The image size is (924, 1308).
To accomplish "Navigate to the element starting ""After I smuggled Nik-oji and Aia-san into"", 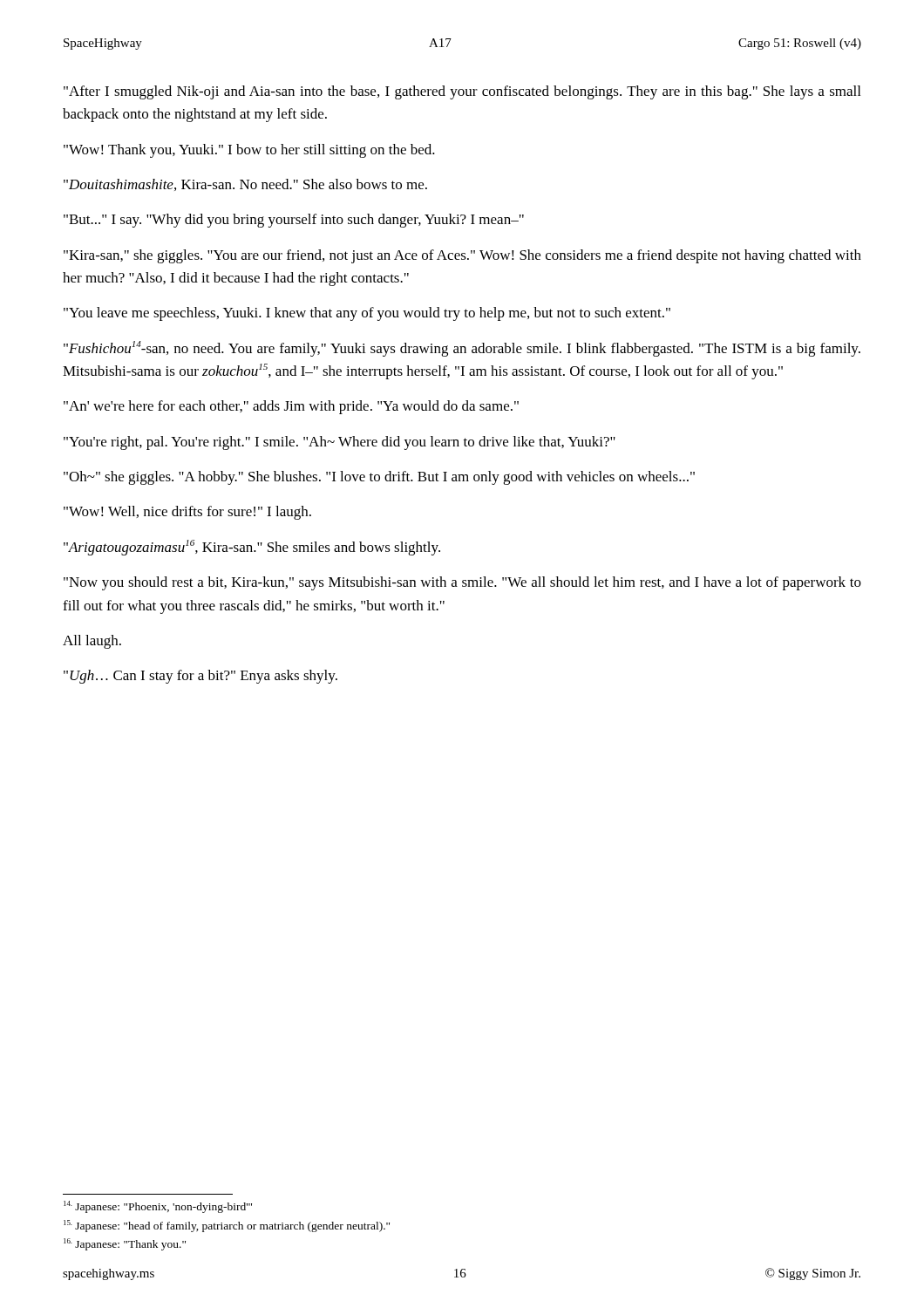I will click(462, 103).
